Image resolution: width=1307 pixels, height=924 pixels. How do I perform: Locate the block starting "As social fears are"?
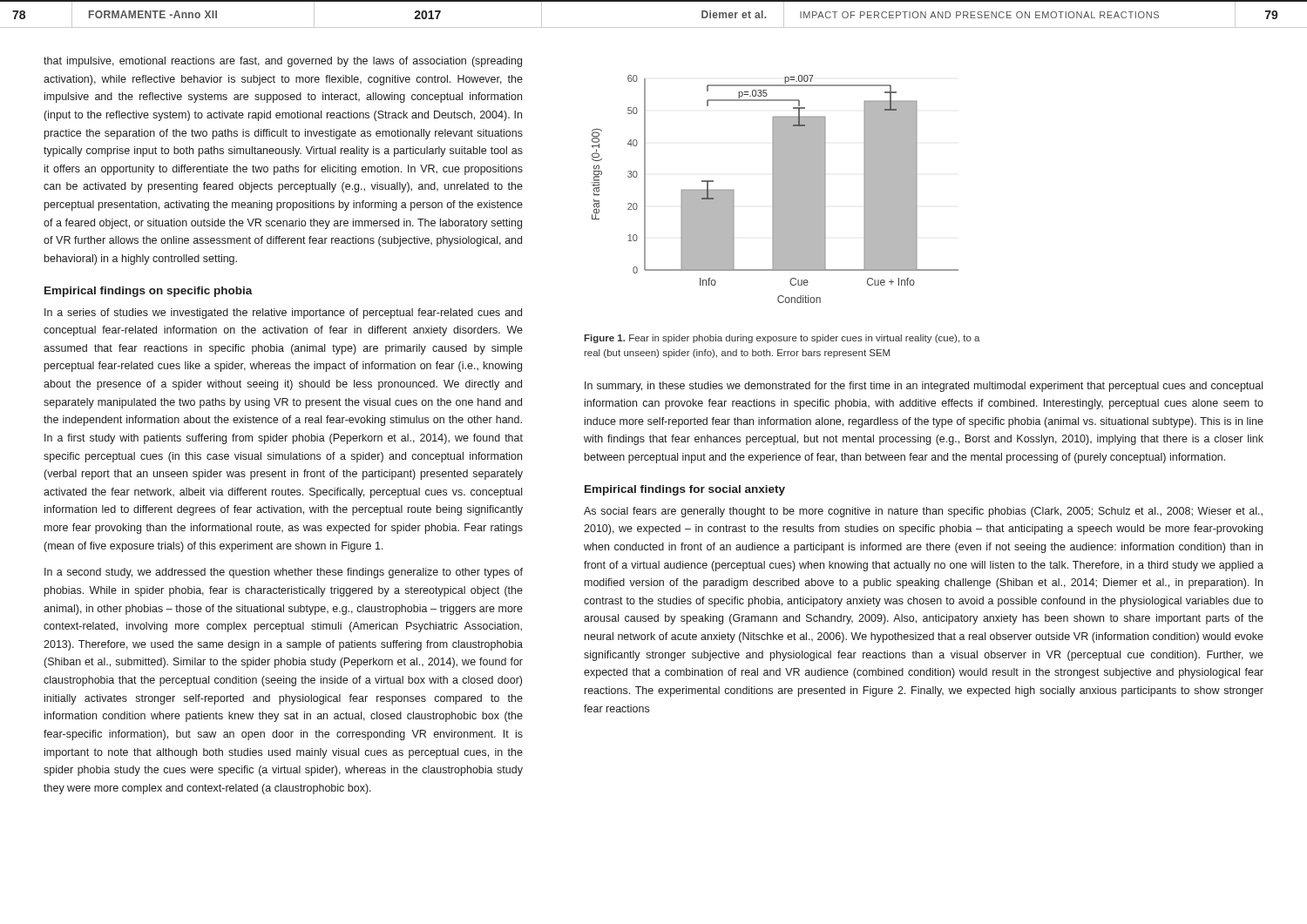924,610
